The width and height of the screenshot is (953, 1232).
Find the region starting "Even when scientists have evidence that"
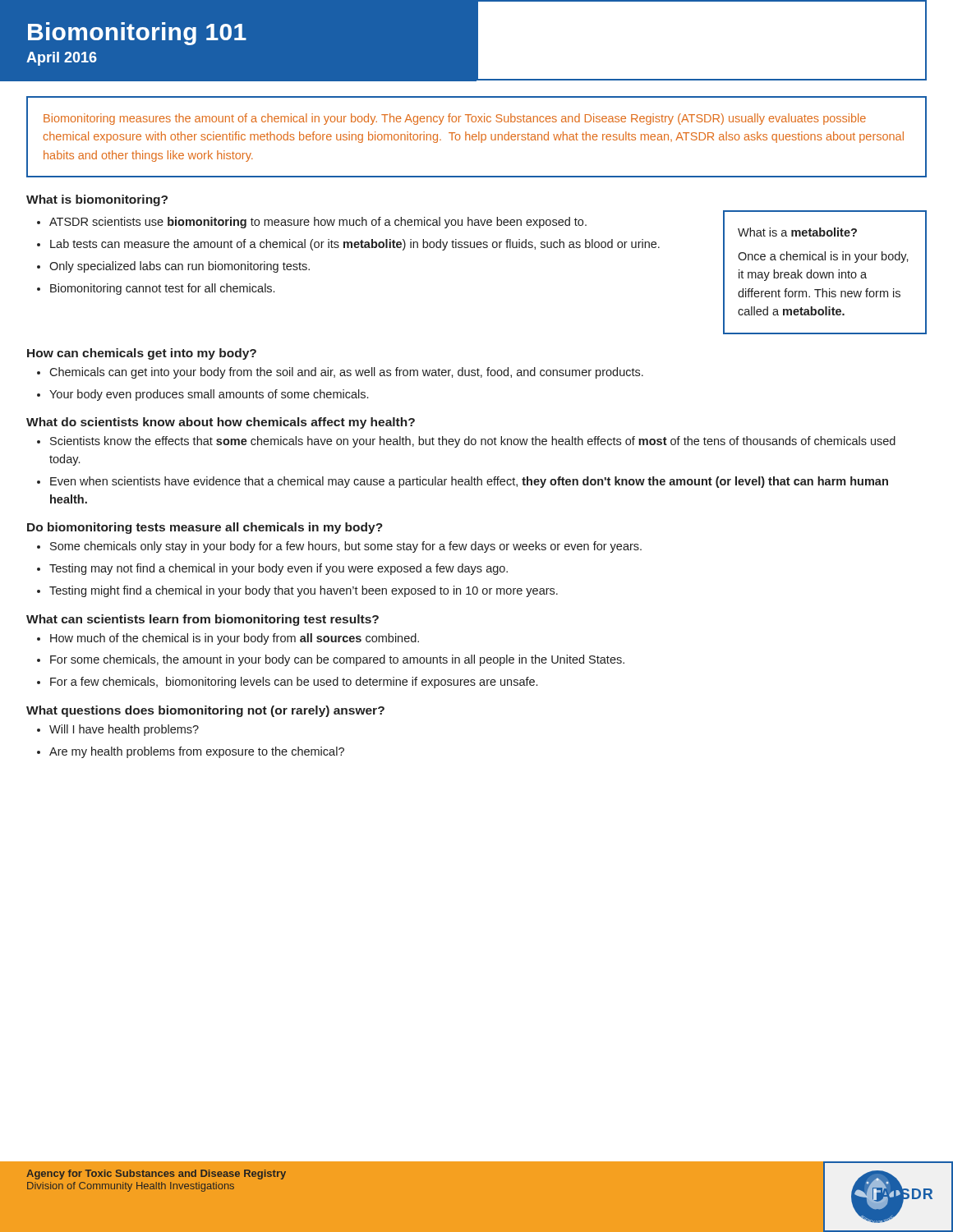469,490
